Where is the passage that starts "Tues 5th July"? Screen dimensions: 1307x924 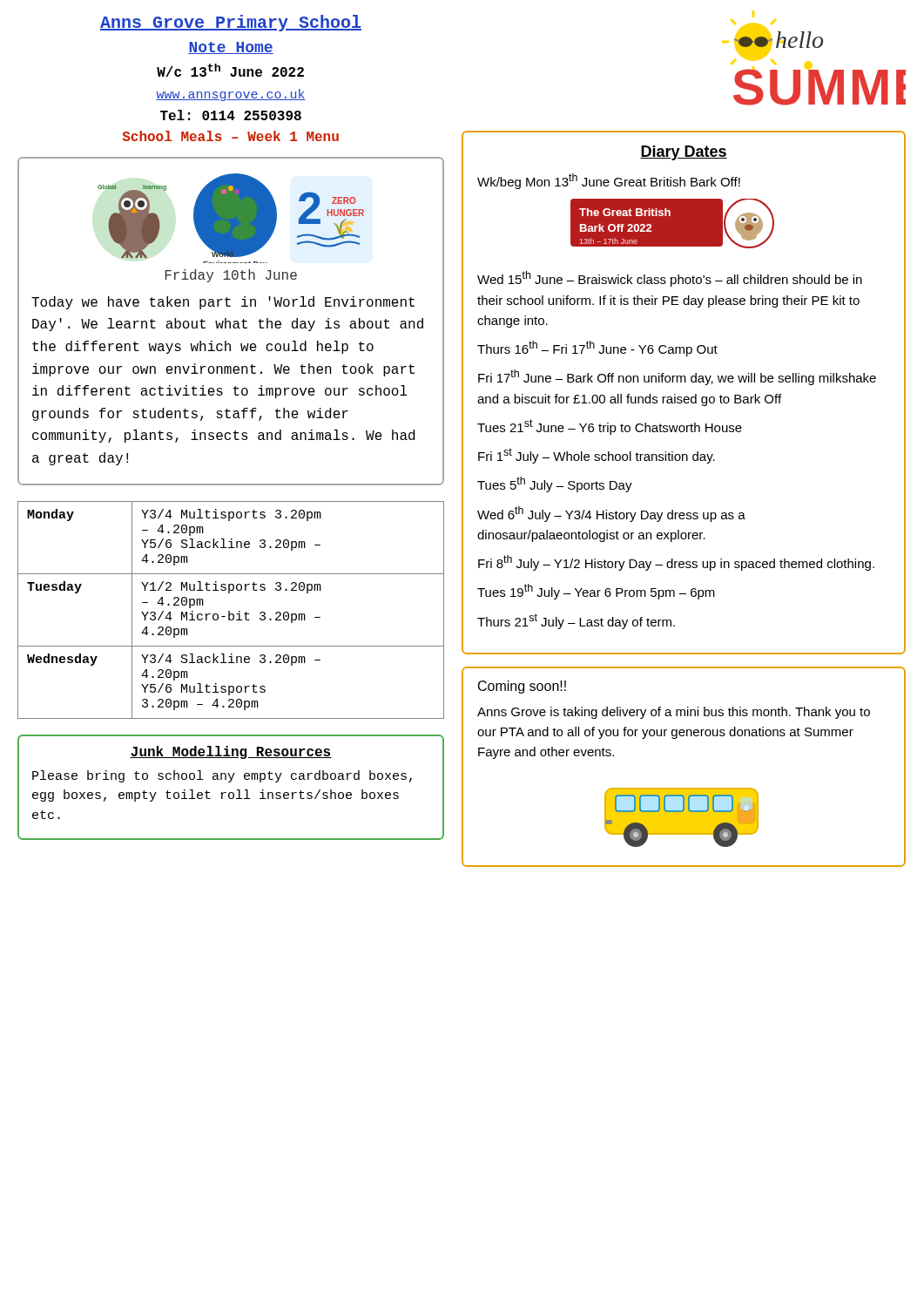pos(555,484)
